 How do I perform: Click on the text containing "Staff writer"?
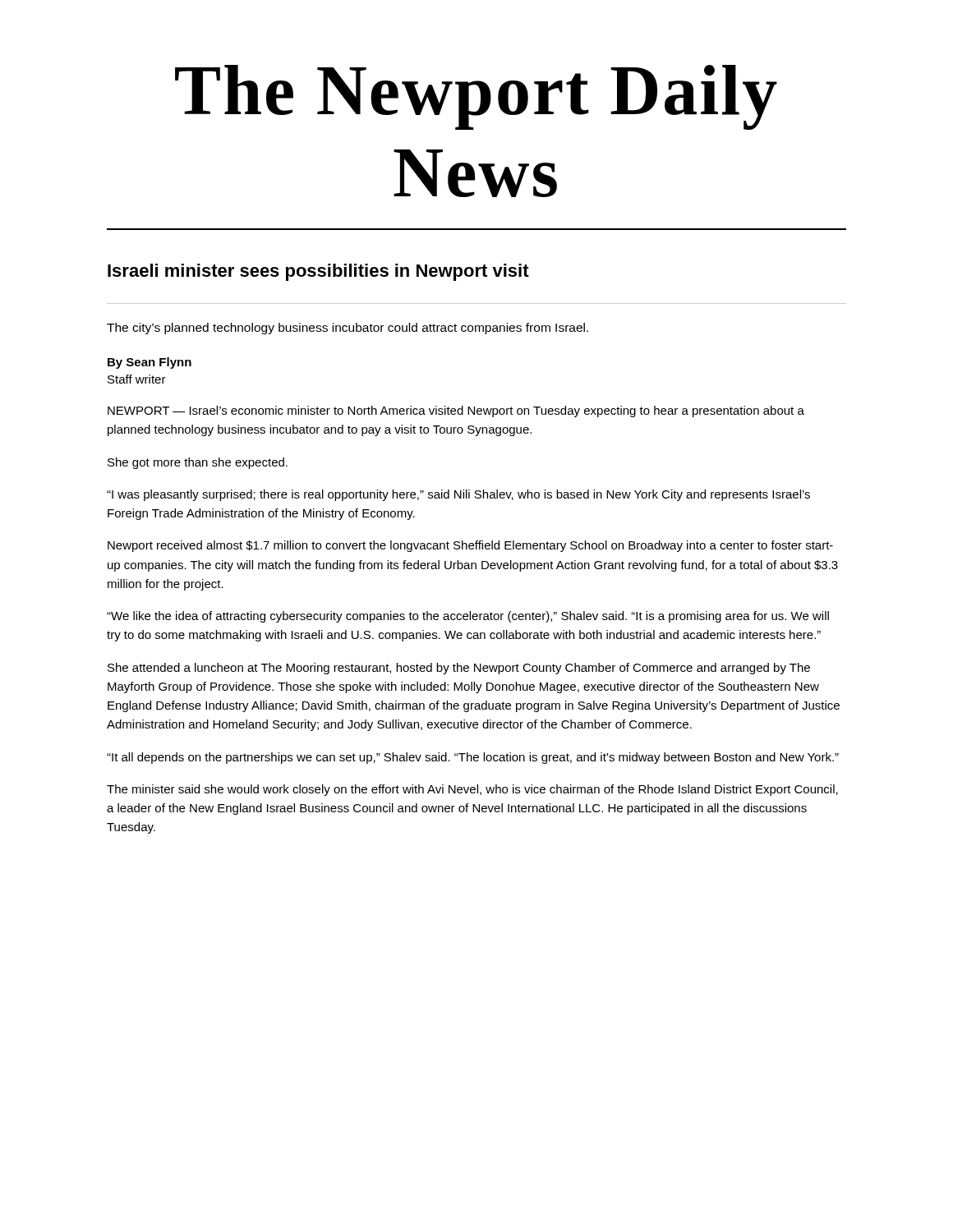(136, 379)
